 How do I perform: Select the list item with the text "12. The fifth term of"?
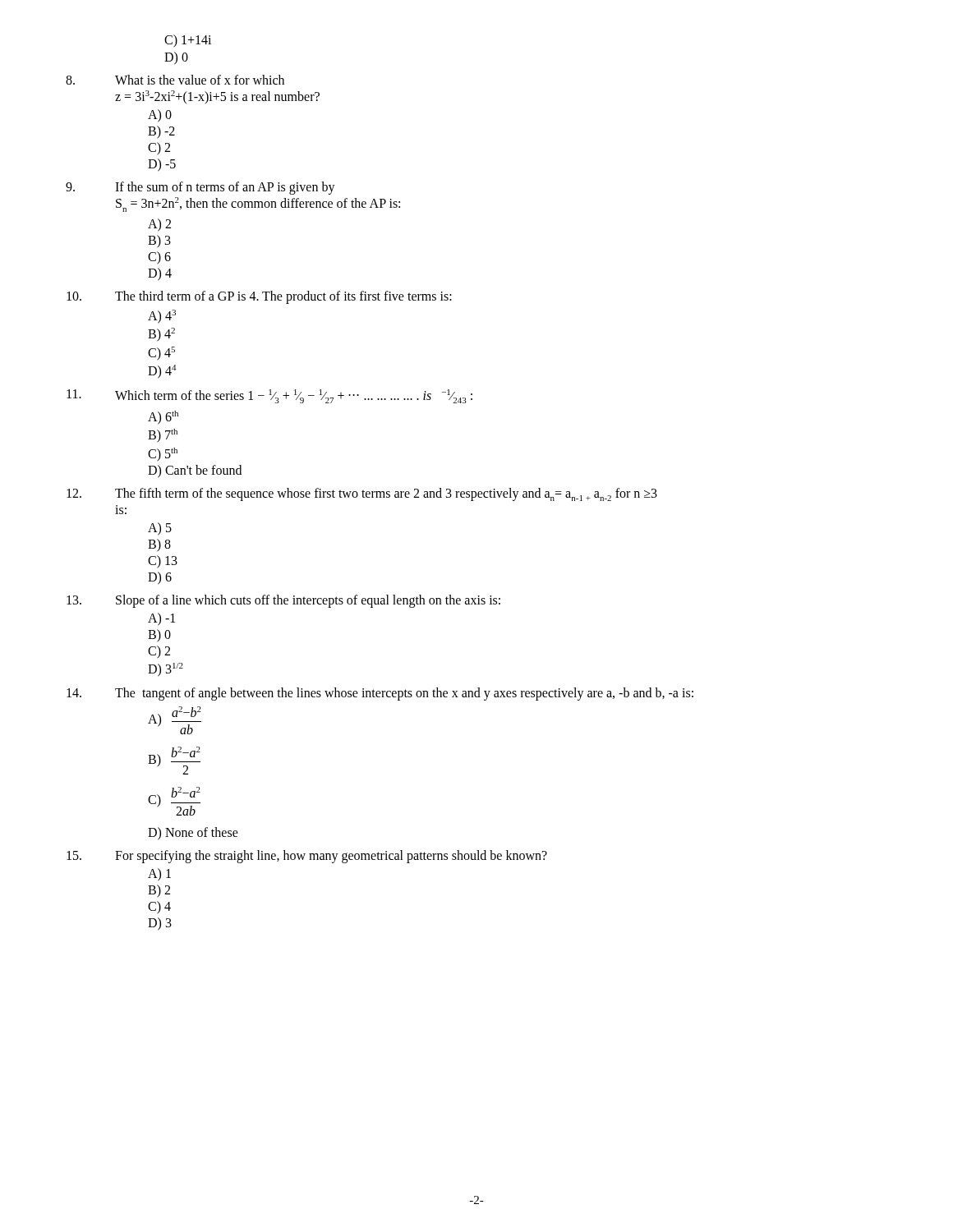click(362, 494)
